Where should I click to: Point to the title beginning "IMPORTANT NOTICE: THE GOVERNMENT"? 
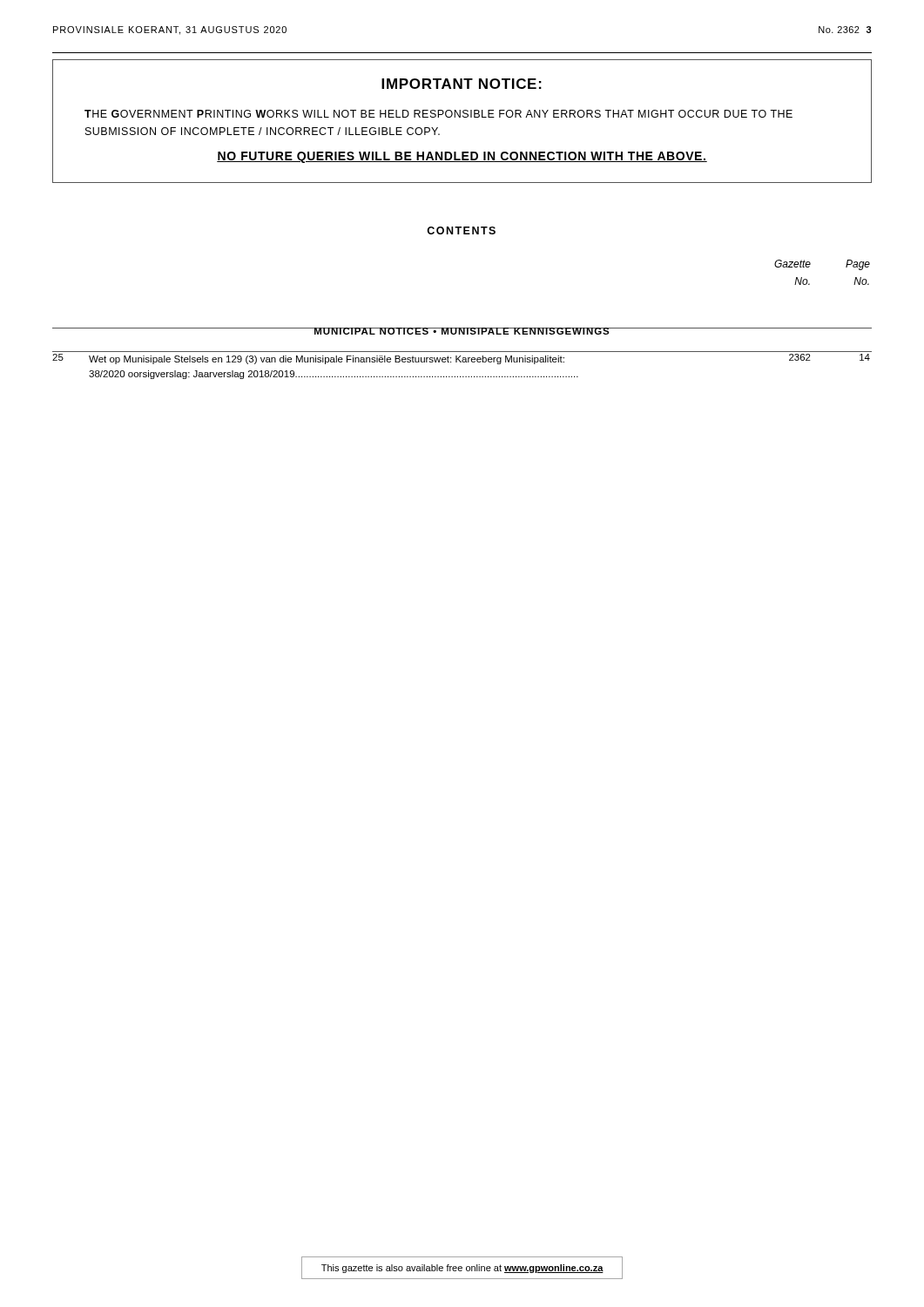click(462, 119)
